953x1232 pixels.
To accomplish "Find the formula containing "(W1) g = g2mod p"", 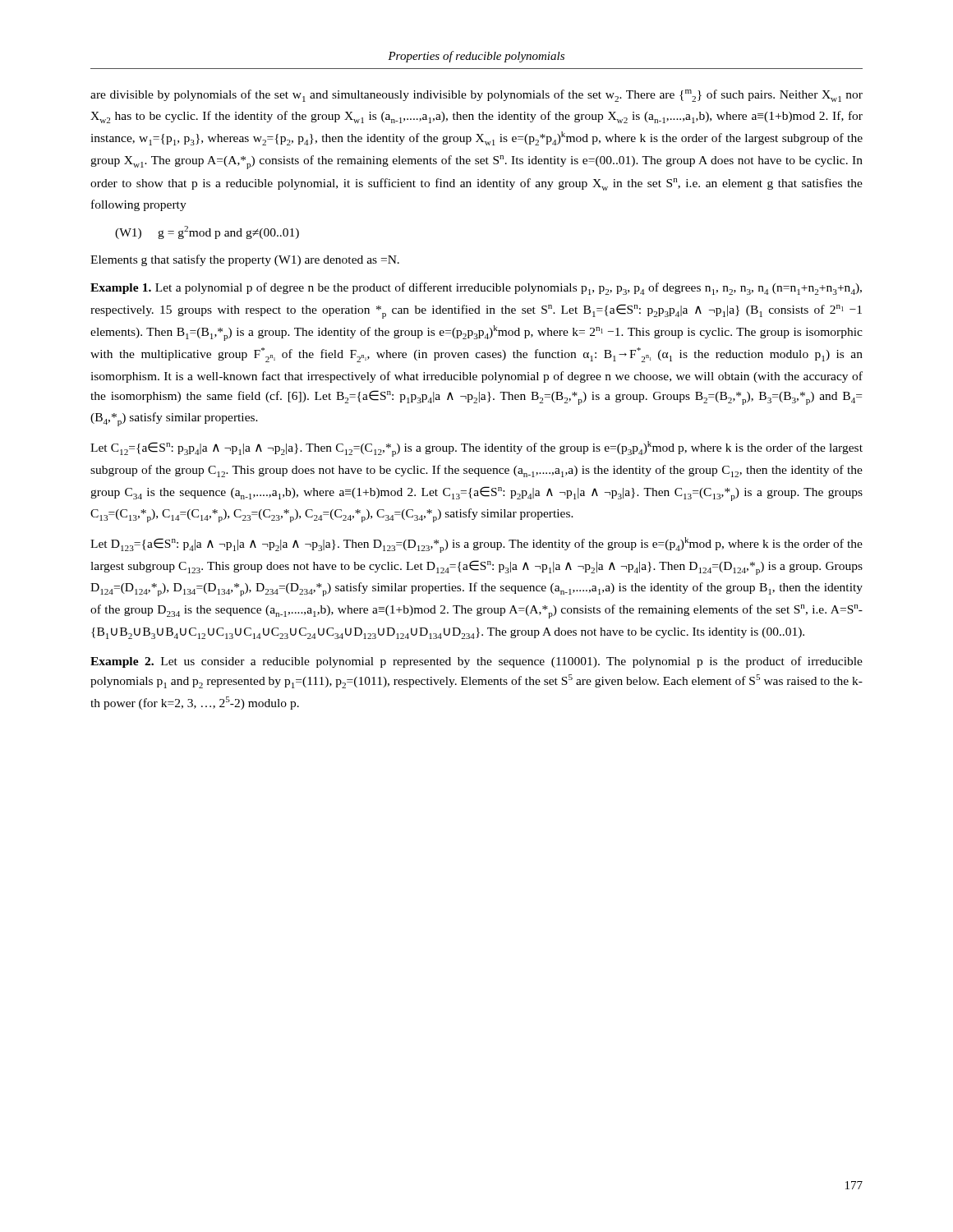I will (207, 232).
